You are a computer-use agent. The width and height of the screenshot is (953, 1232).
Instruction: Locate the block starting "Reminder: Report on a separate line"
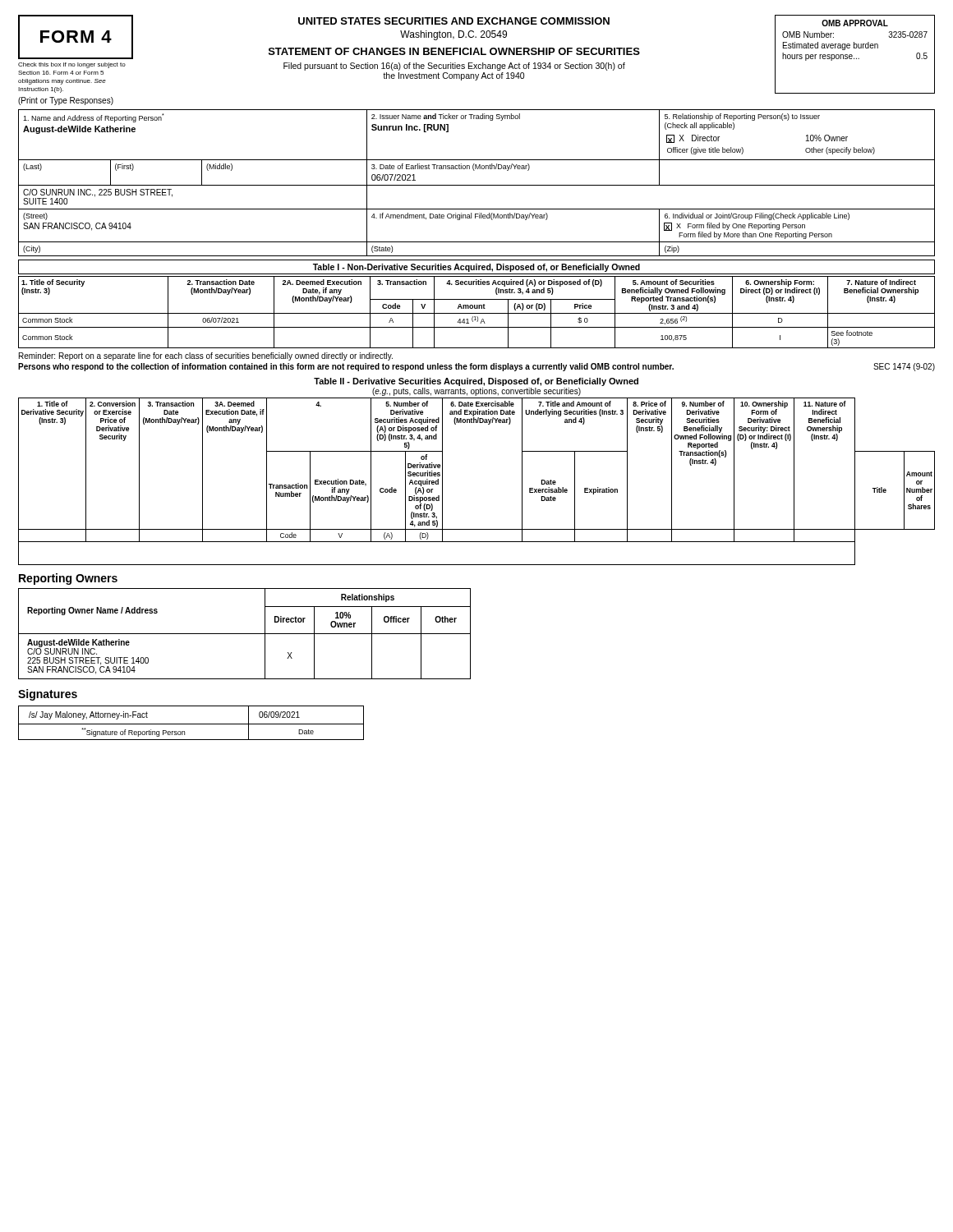[206, 356]
